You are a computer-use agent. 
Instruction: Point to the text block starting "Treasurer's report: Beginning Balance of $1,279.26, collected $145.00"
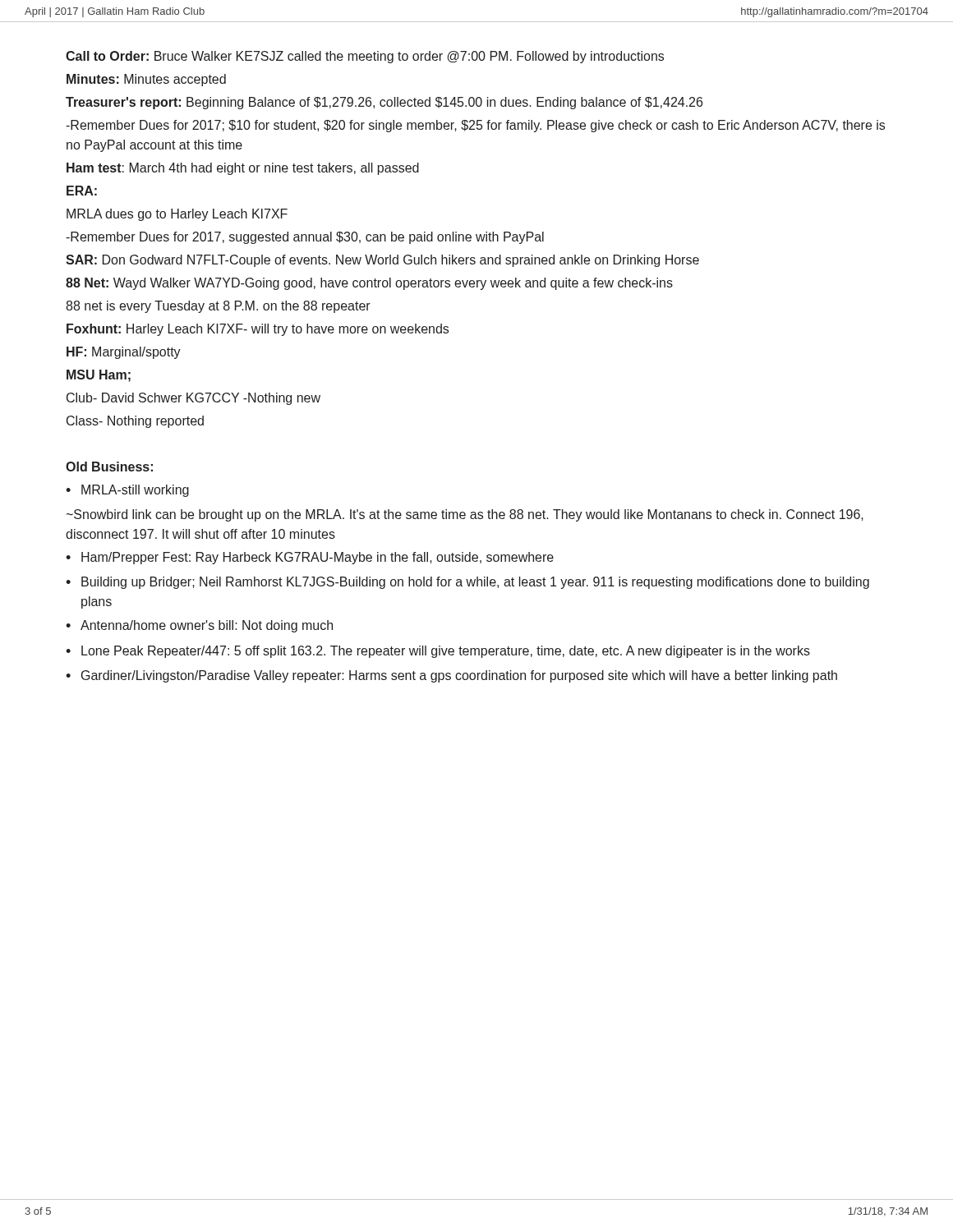tap(384, 102)
